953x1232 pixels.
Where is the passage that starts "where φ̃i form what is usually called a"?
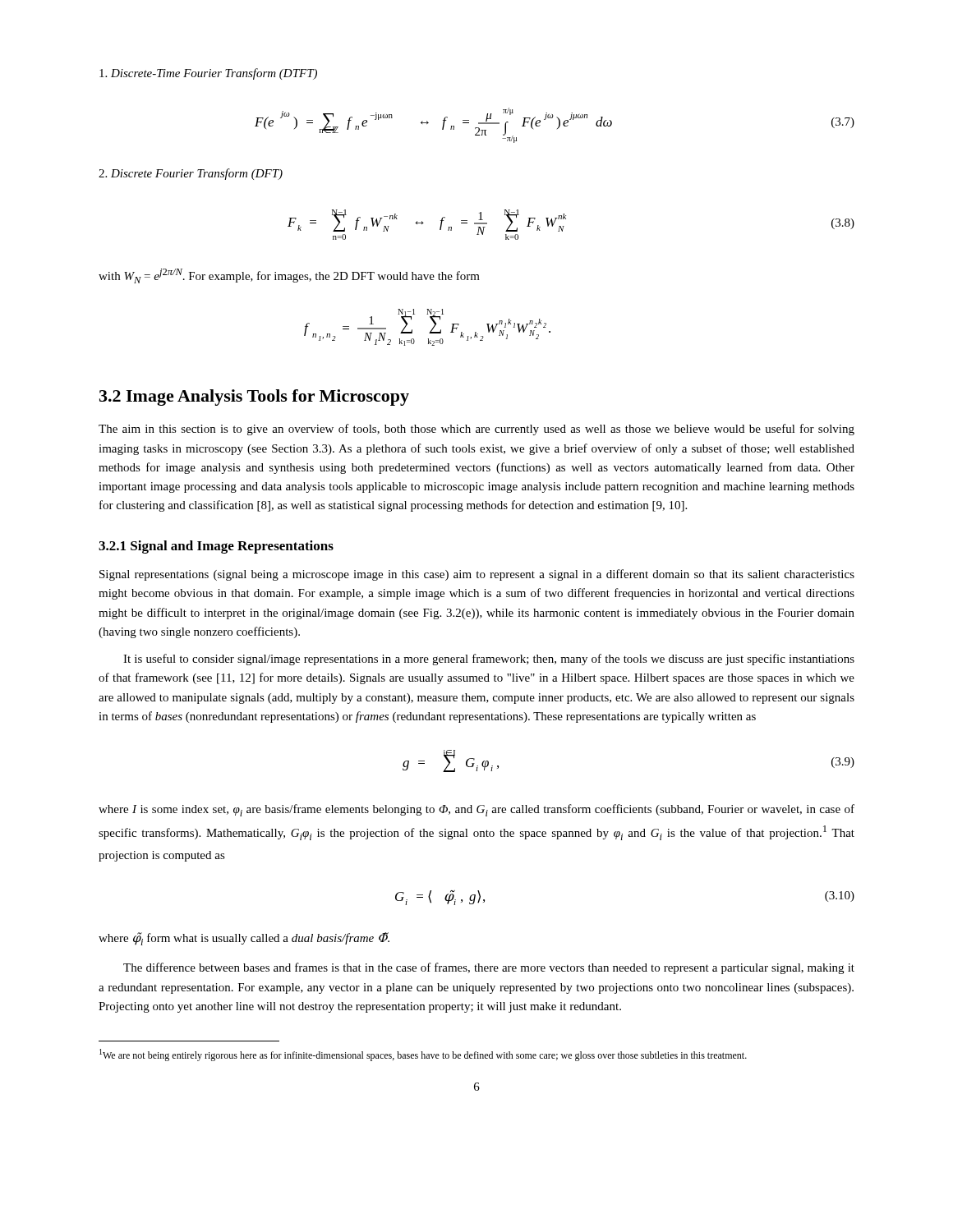point(244,939)
